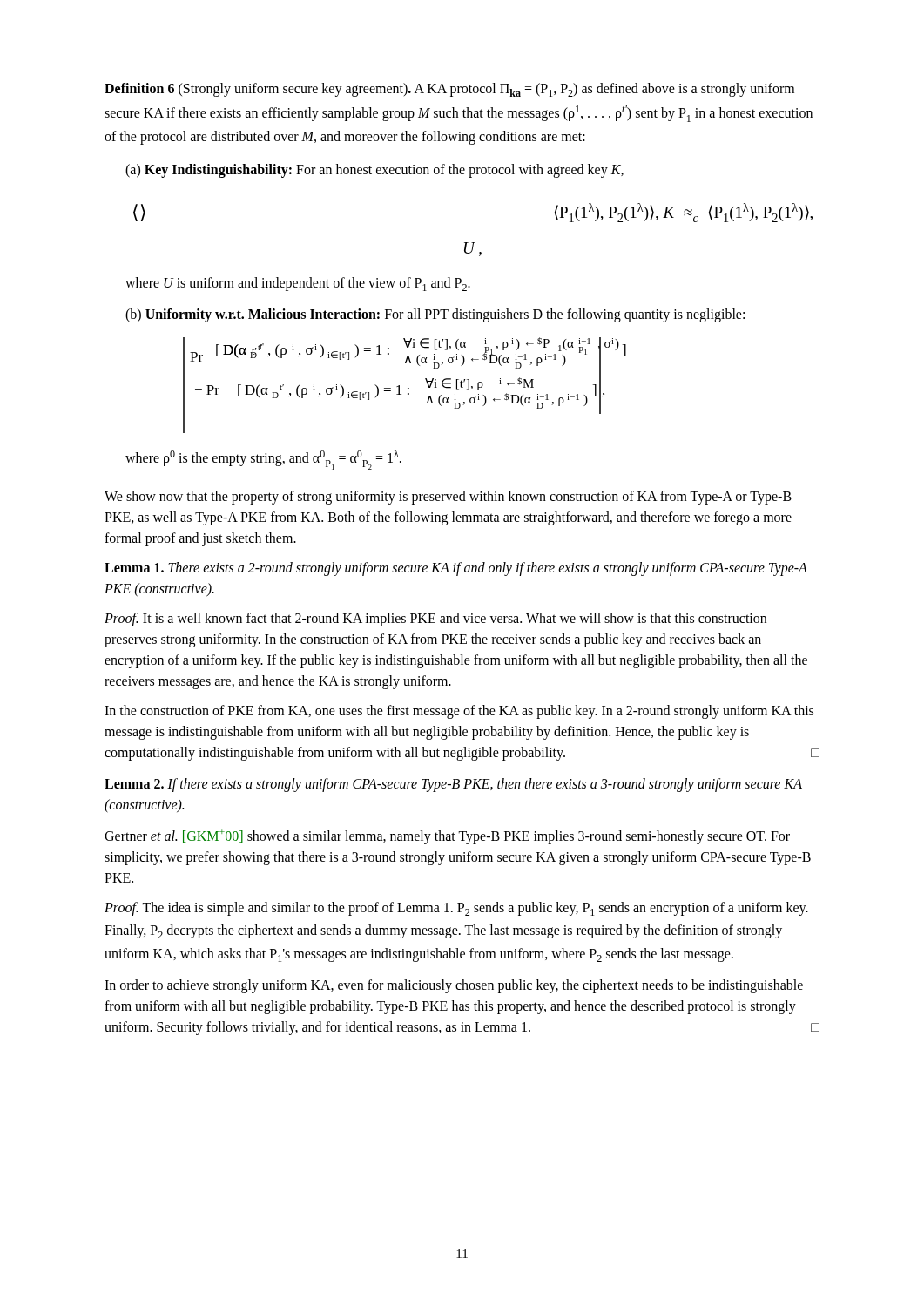924x1307 pixels.
Task: Locate the text block containing "Proof. It is a well known fact that"
Action: click(x=456, y=649)
